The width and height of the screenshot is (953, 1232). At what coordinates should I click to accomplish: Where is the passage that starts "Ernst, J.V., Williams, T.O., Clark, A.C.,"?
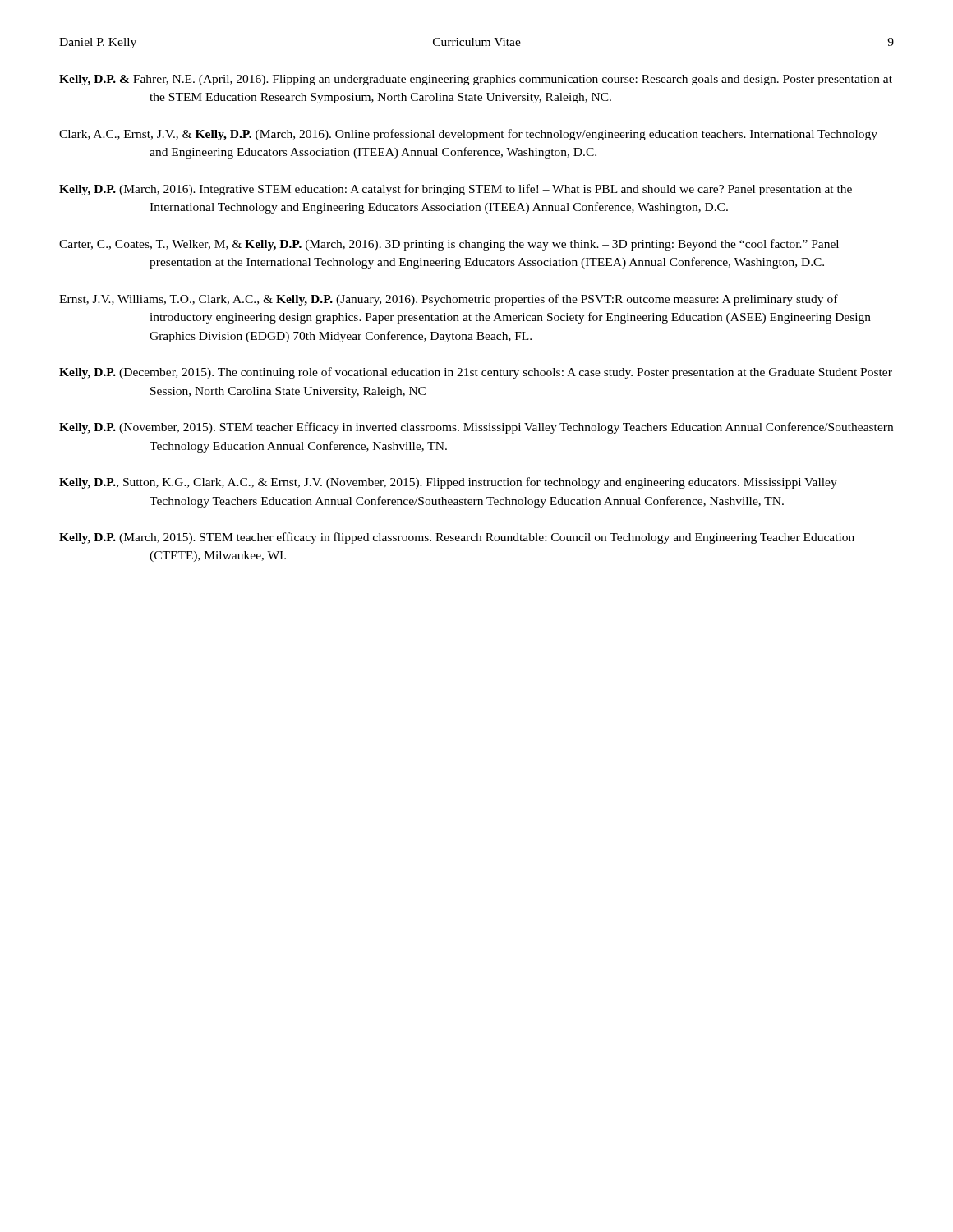(x=465, y=317)
